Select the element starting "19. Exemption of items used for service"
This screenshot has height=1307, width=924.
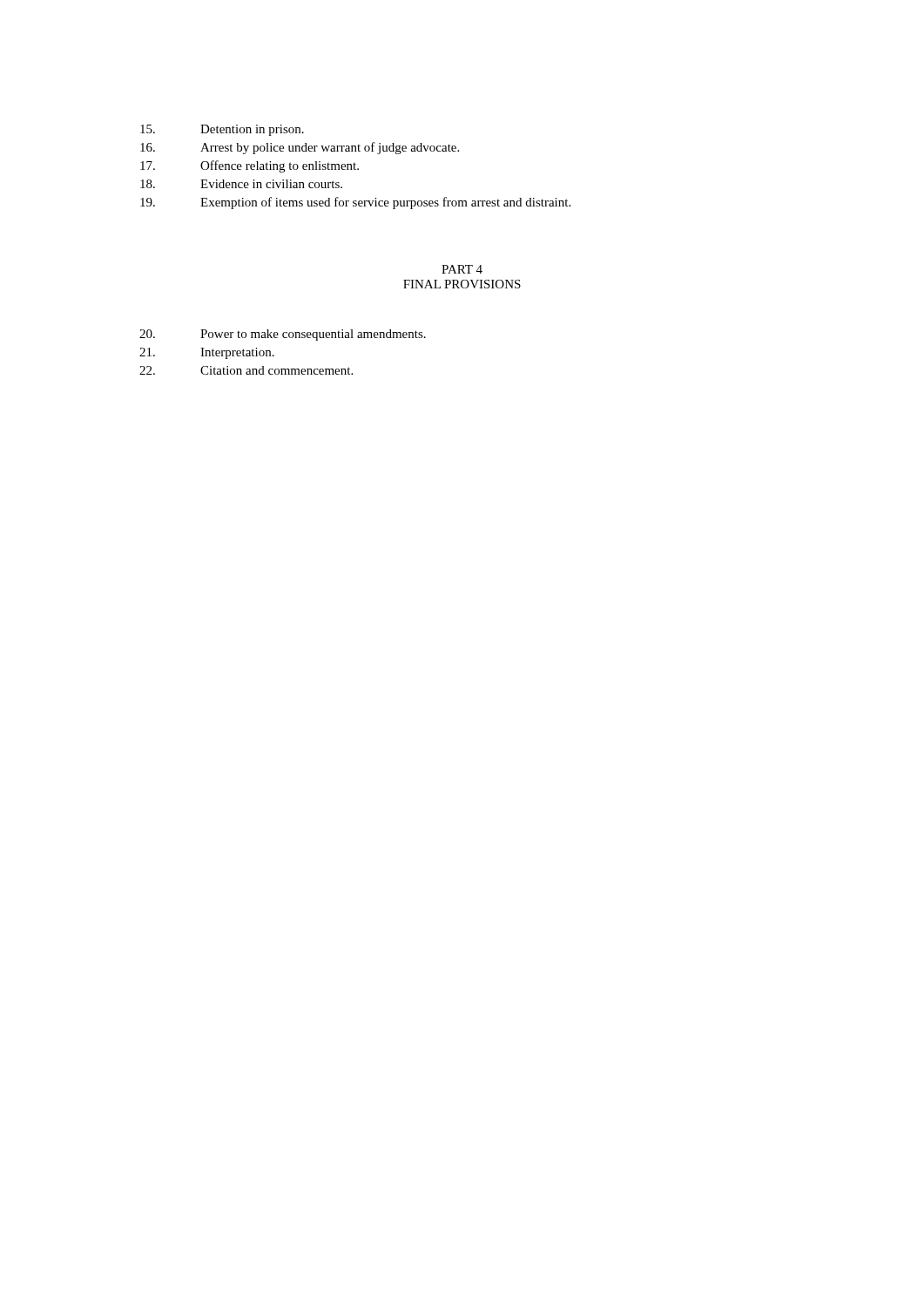(462, 203)
